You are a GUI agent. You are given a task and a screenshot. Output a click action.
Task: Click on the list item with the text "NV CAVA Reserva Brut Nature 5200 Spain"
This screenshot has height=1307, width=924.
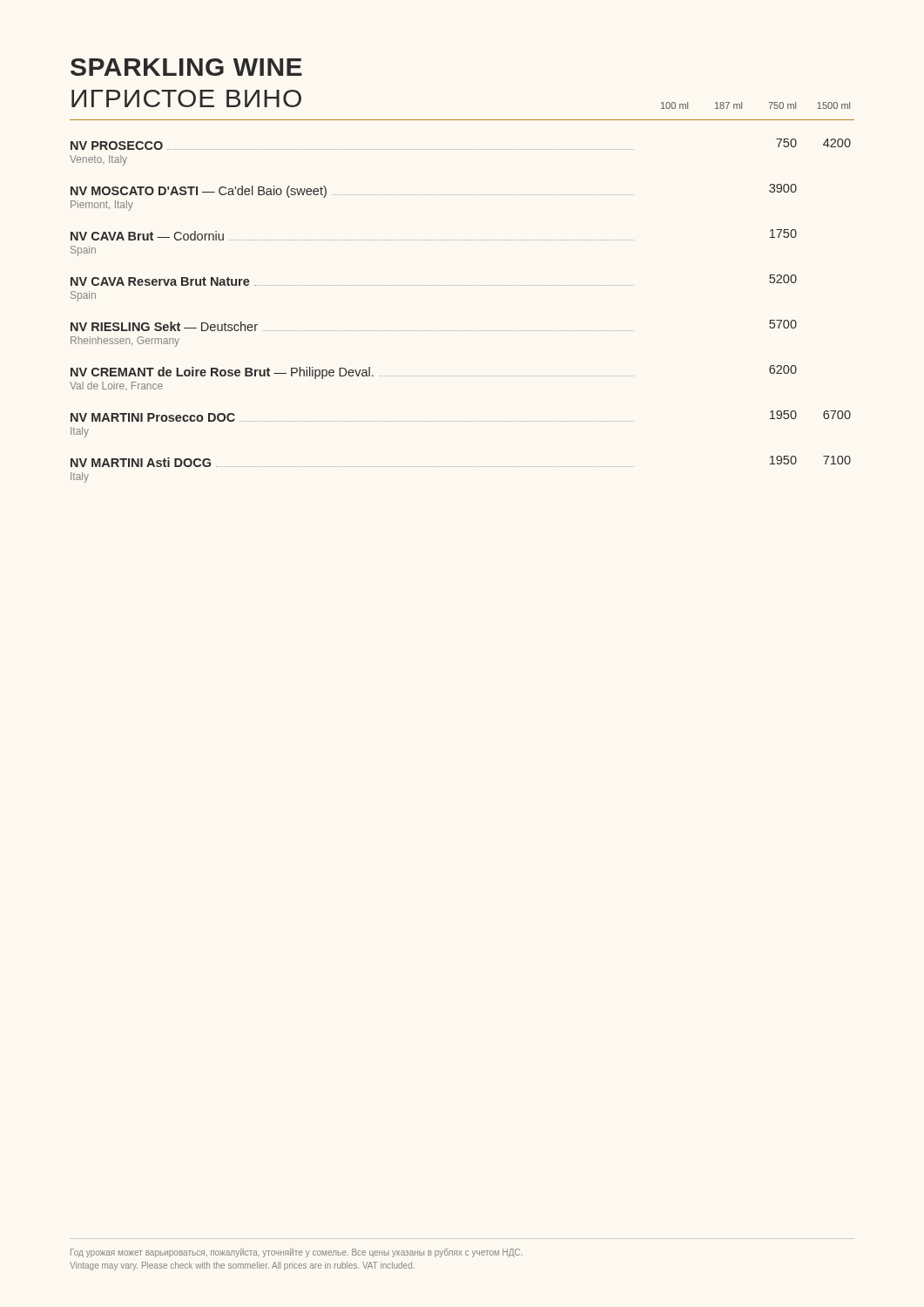coord(462,286)
